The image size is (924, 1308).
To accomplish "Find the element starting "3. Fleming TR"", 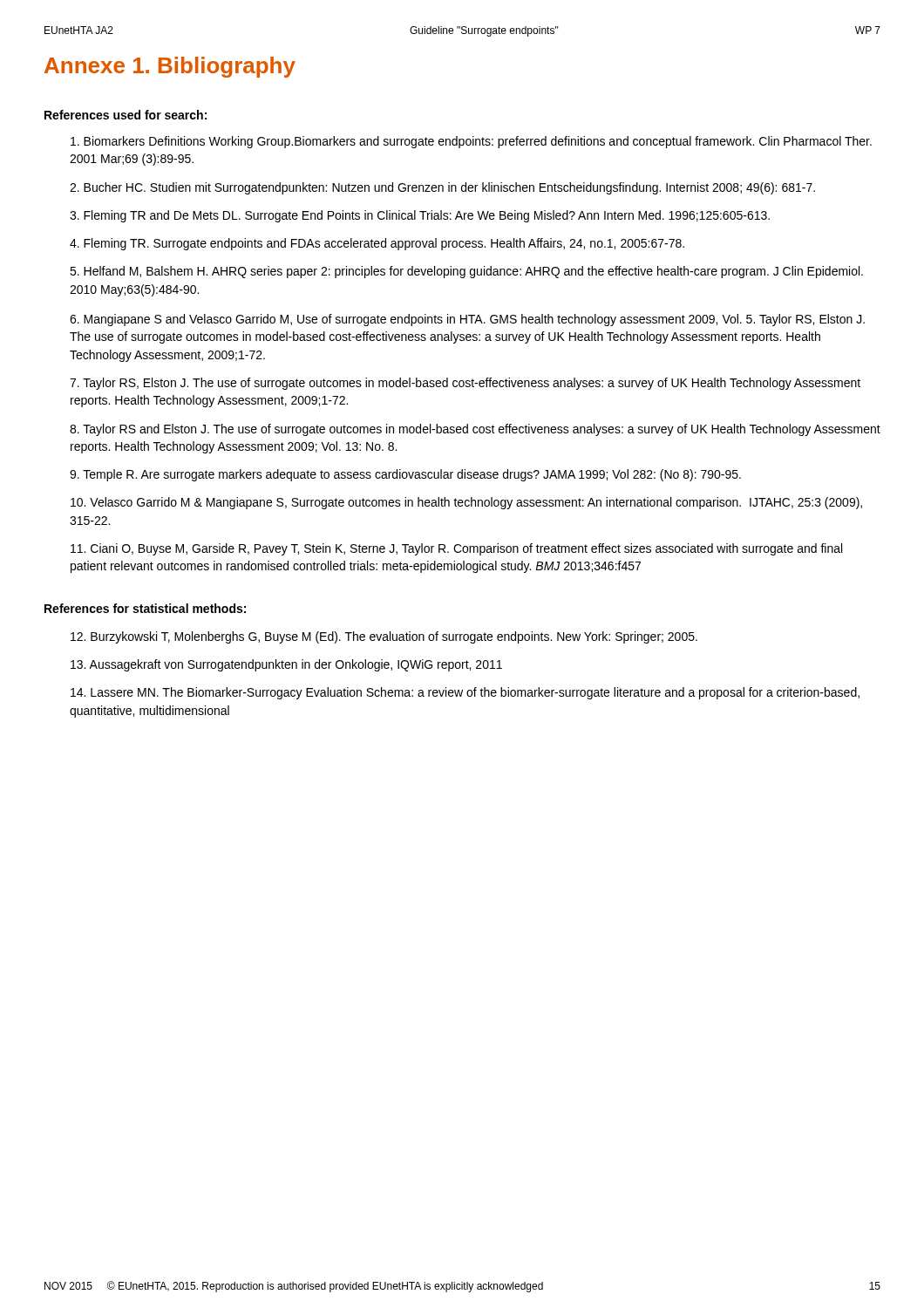I will pos(420,215).
